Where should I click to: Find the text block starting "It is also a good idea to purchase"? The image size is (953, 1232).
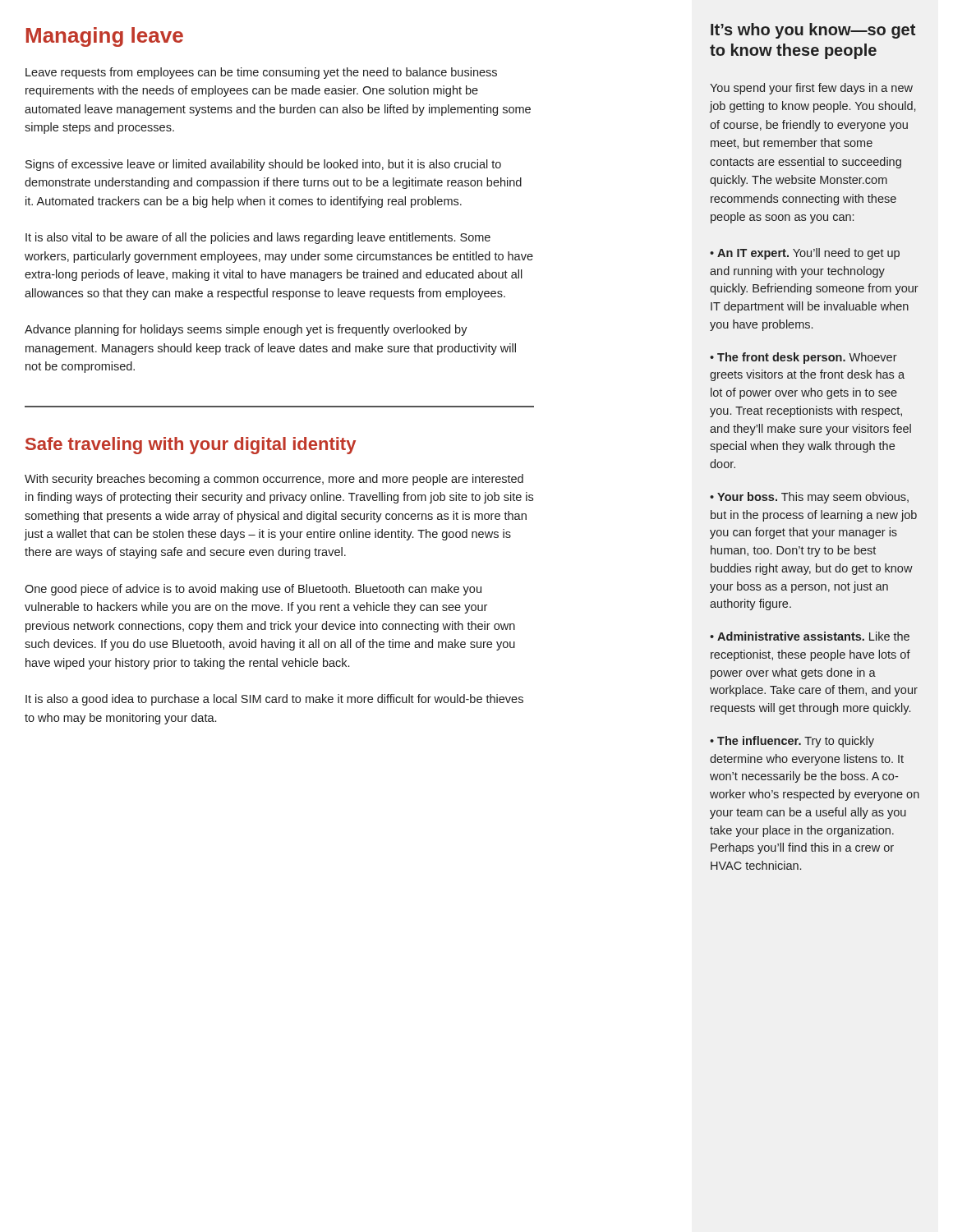[x=274, y=708]
